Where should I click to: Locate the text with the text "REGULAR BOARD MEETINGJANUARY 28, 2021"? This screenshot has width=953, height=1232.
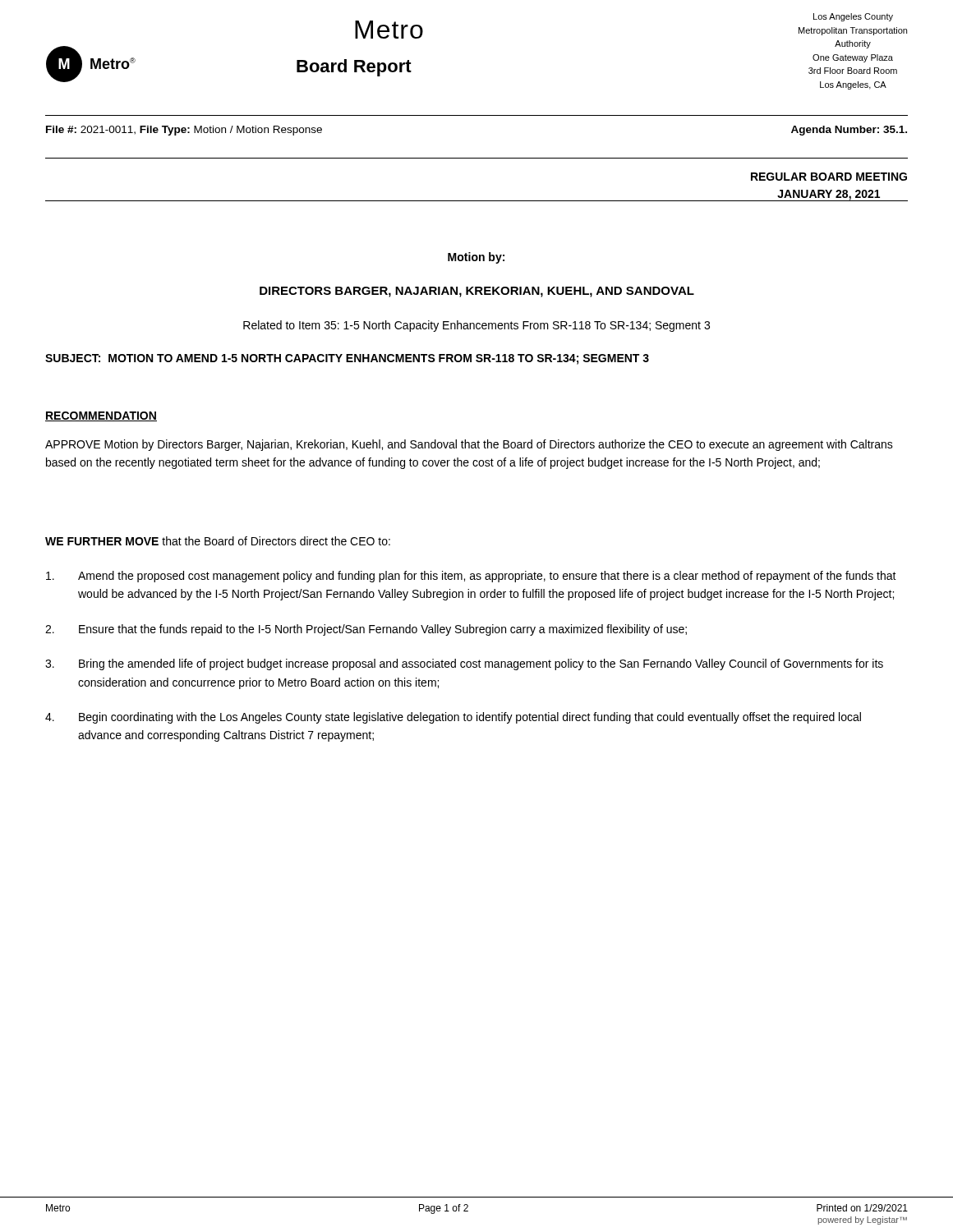[x=829, y=185]
